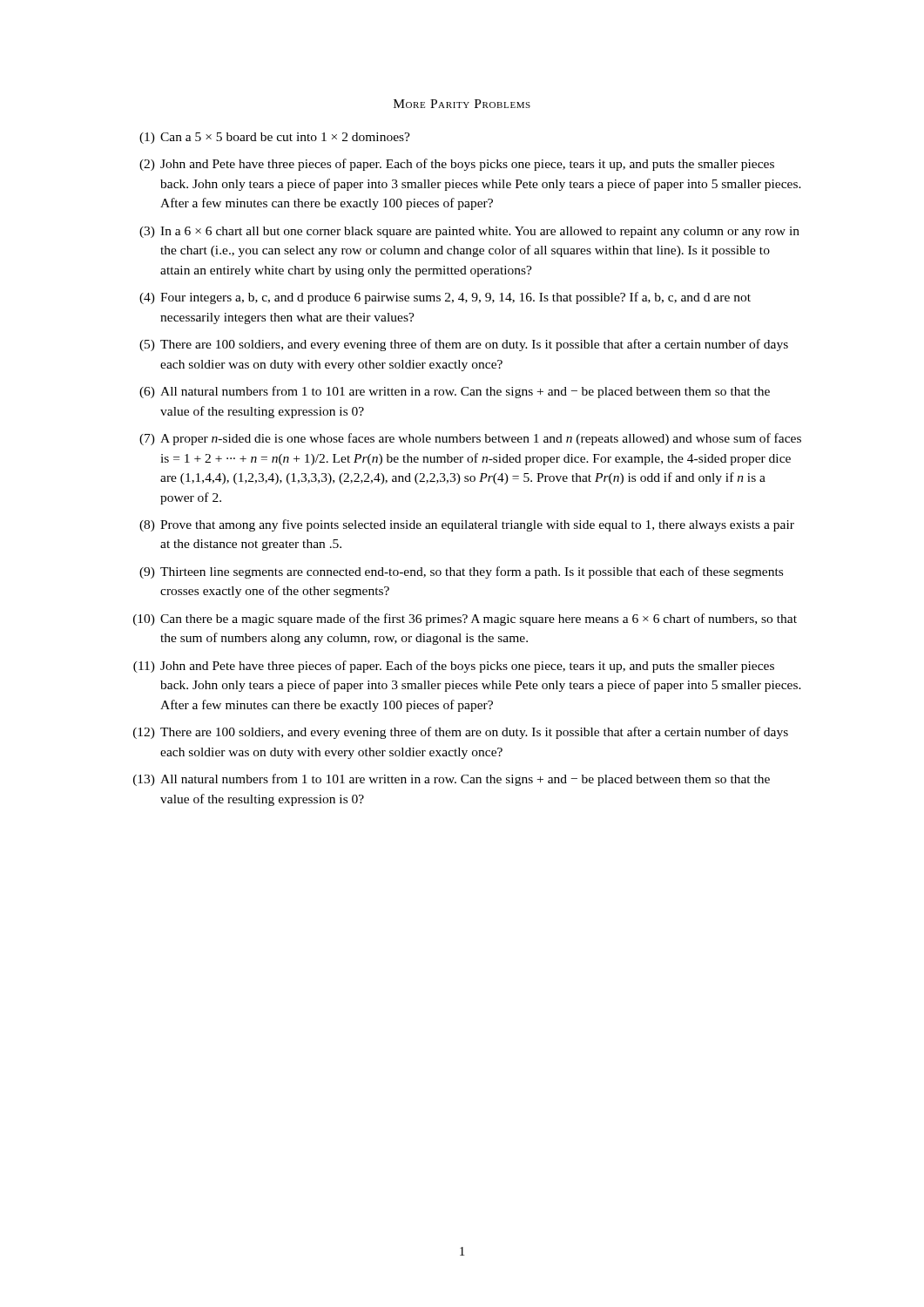Locate the block starting "(8) Prove that among any five points selected"
This screenshot has width=924, height=1307.
462,534
